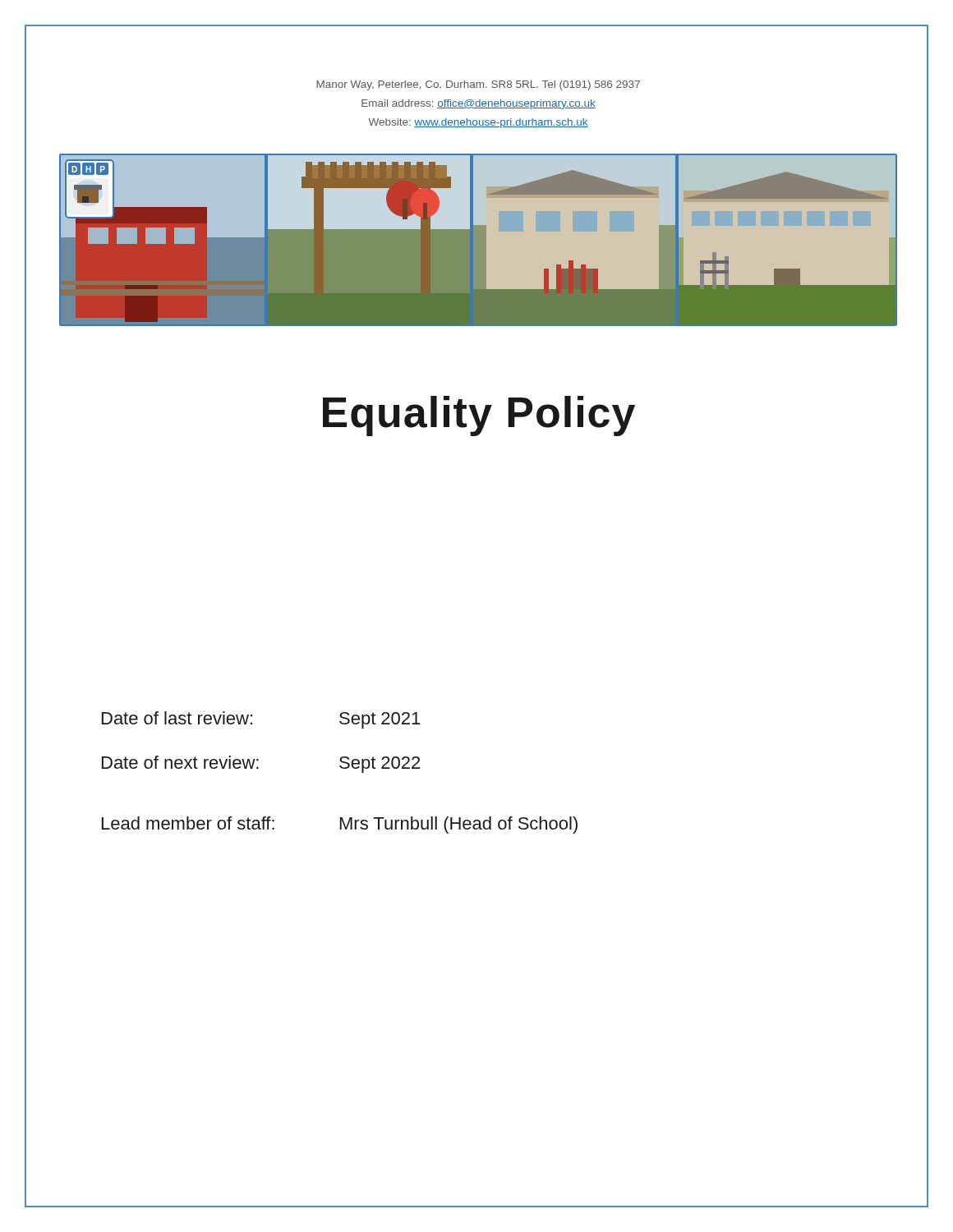Where is the passage that starts "Lead member of staff: Mrs"?
953x1232 pixels.
tap(339, 824)
